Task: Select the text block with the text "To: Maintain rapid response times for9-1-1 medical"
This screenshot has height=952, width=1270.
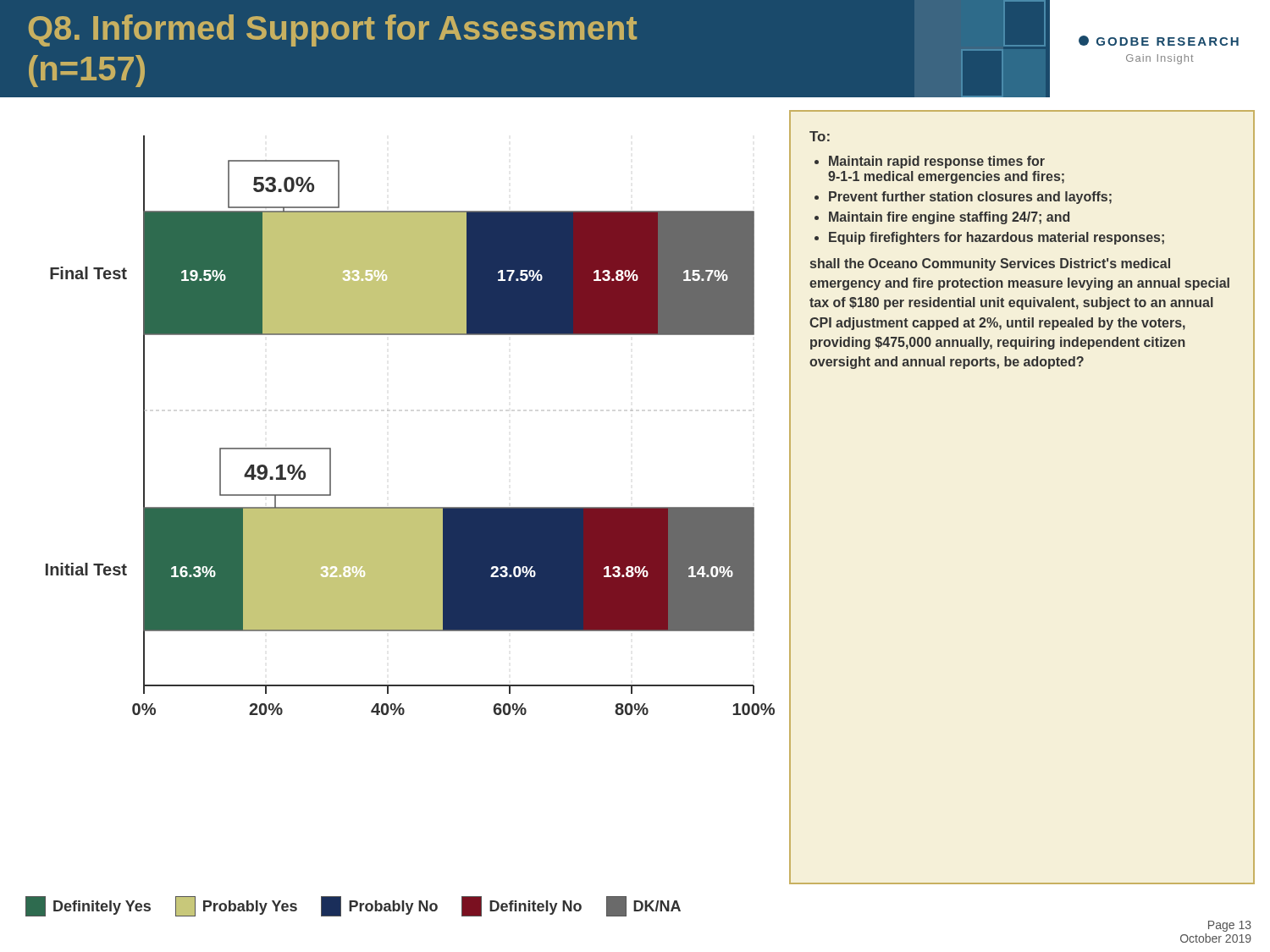Action: point(1022,250)
